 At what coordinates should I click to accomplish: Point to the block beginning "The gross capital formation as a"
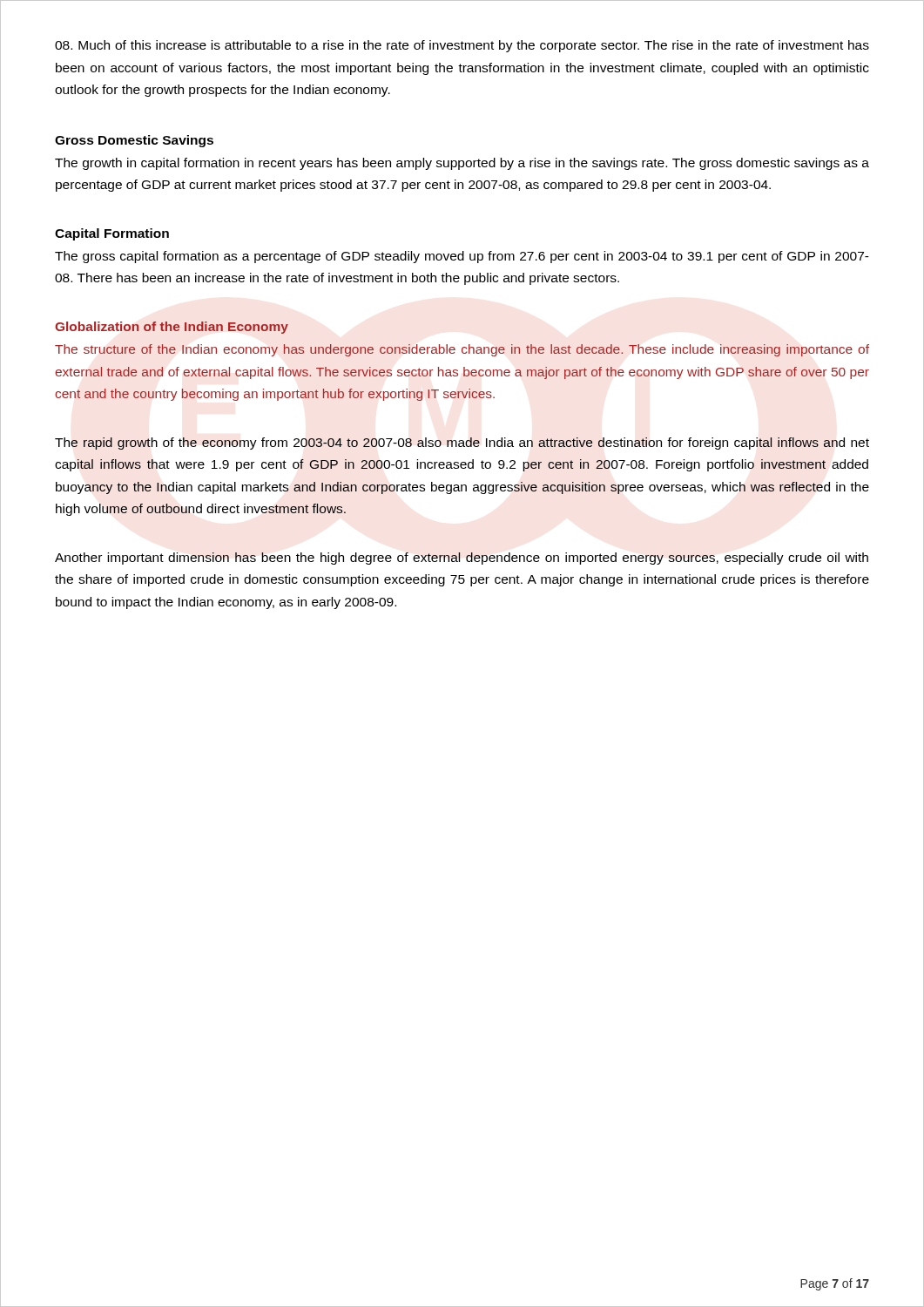[x=462, y=267]
